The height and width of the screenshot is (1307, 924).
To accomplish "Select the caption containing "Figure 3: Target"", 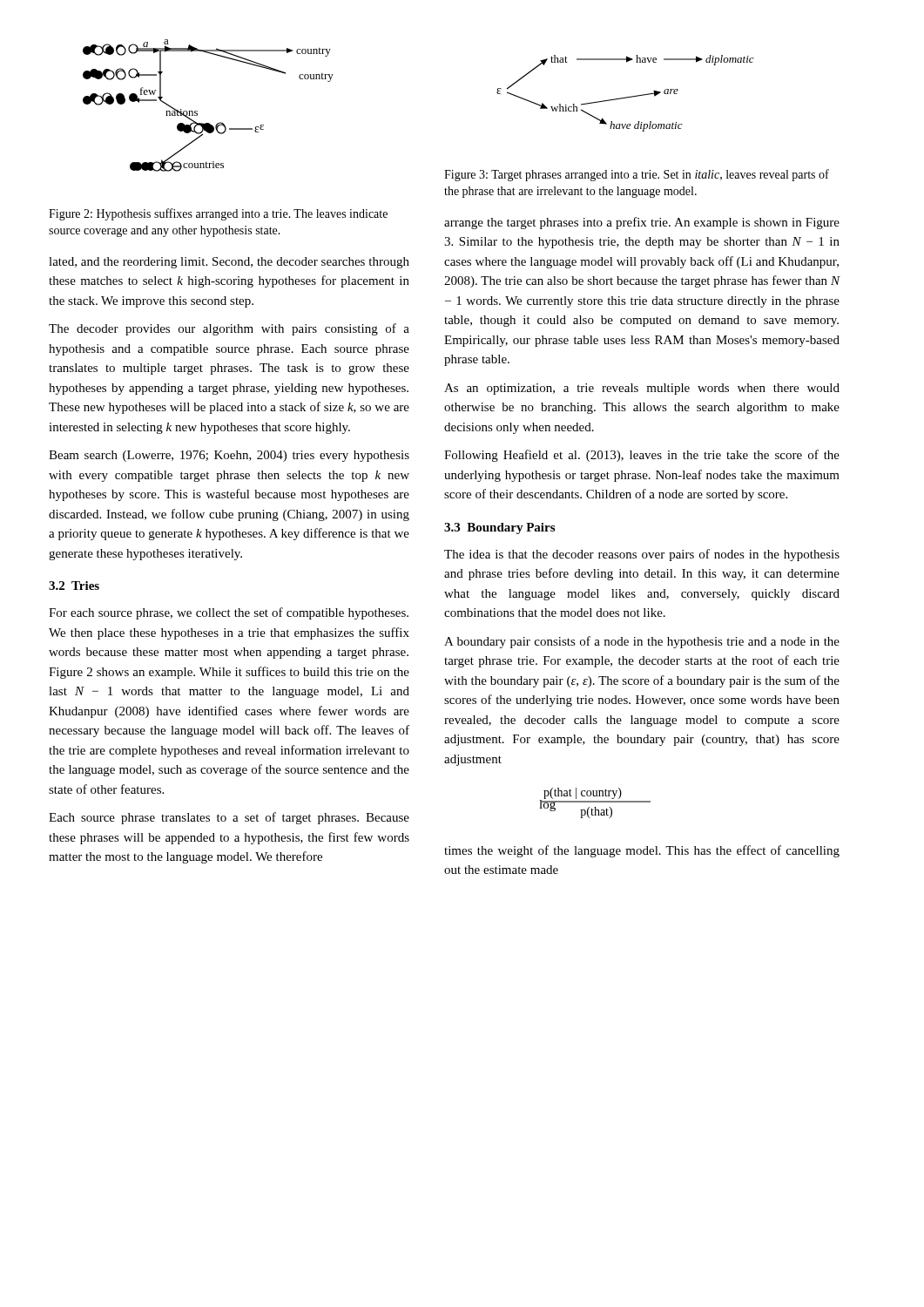I will click(x=636, y=183).
